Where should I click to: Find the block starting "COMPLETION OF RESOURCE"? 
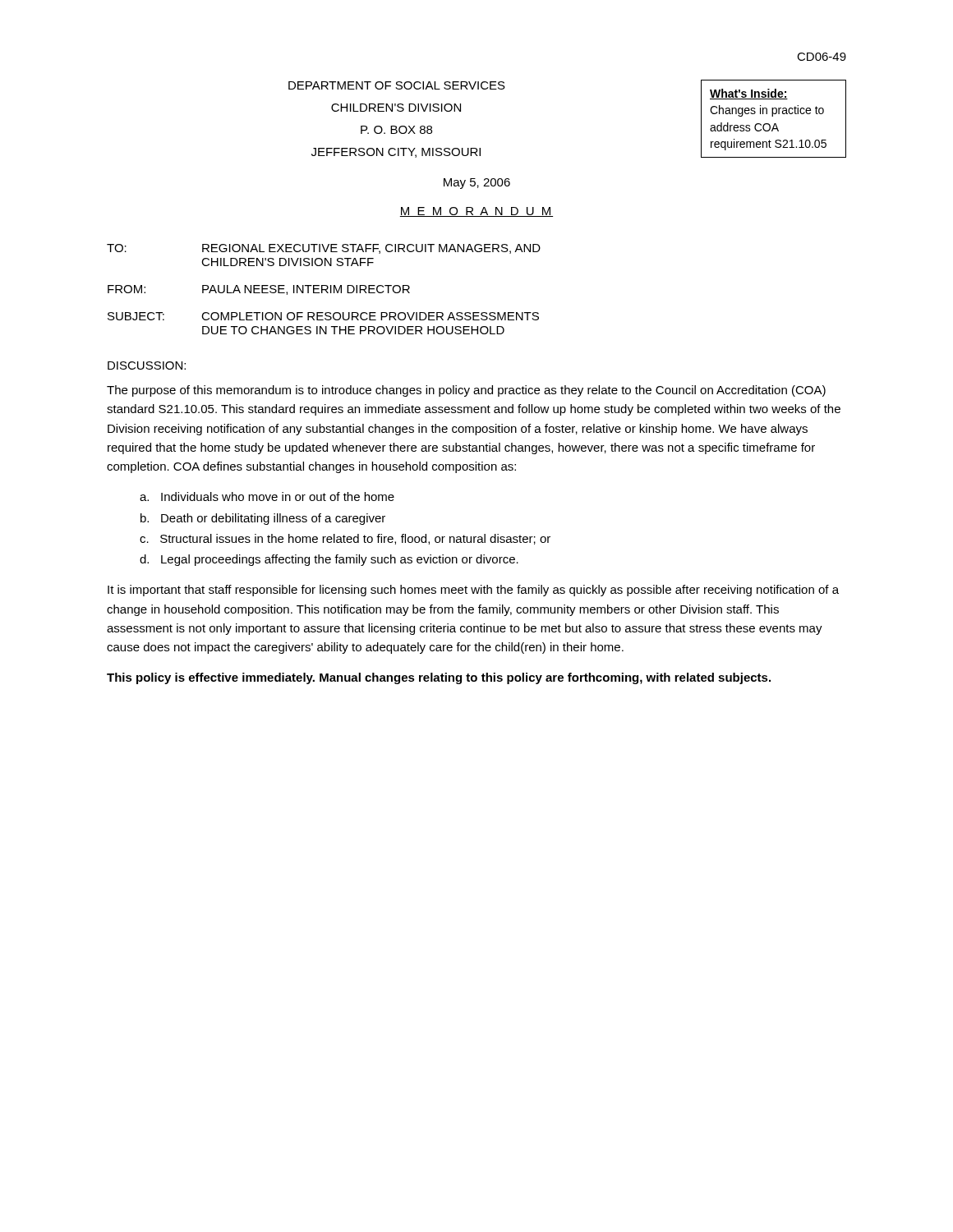coord(370,323)
